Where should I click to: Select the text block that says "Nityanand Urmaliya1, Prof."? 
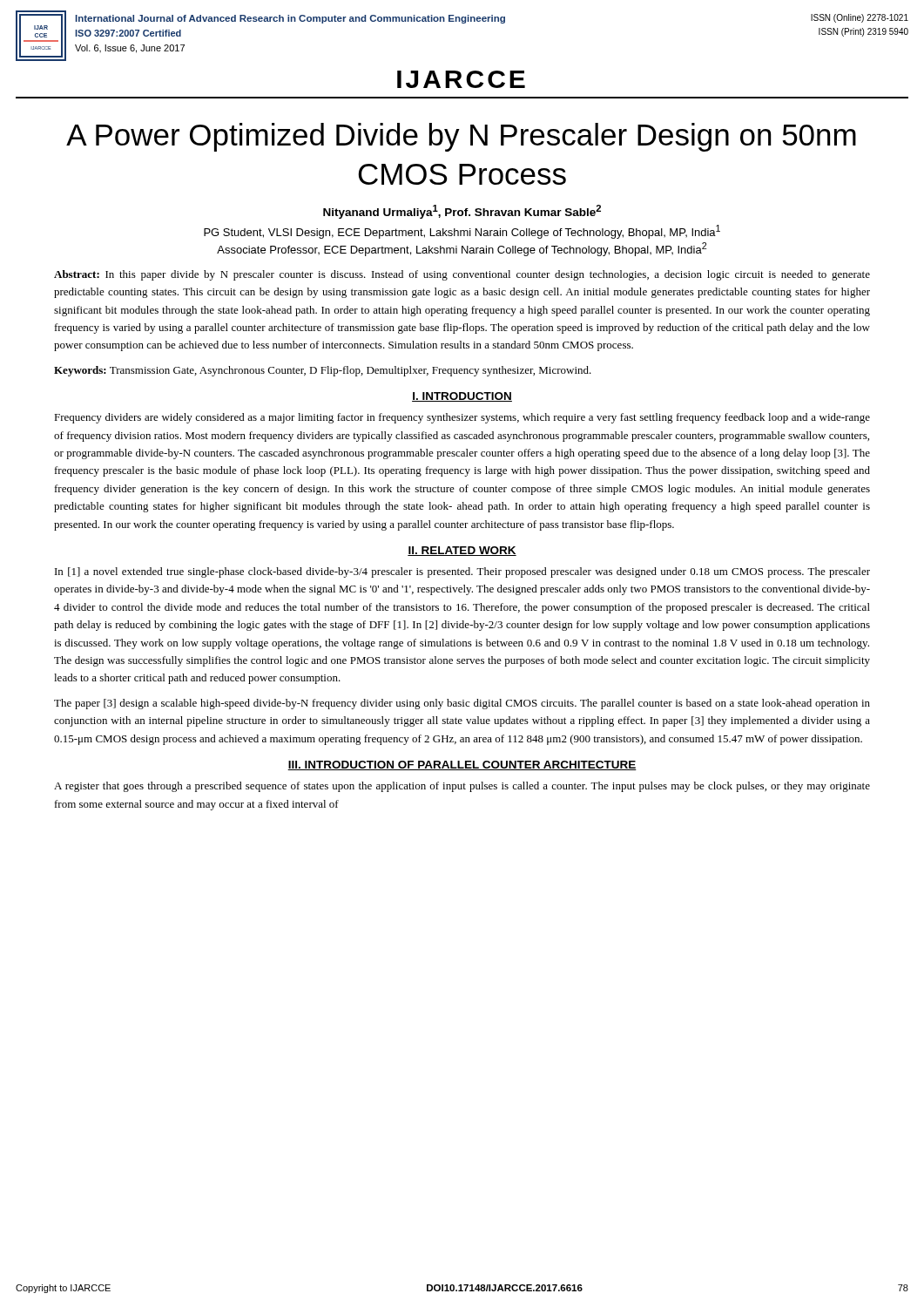[462, 211]
